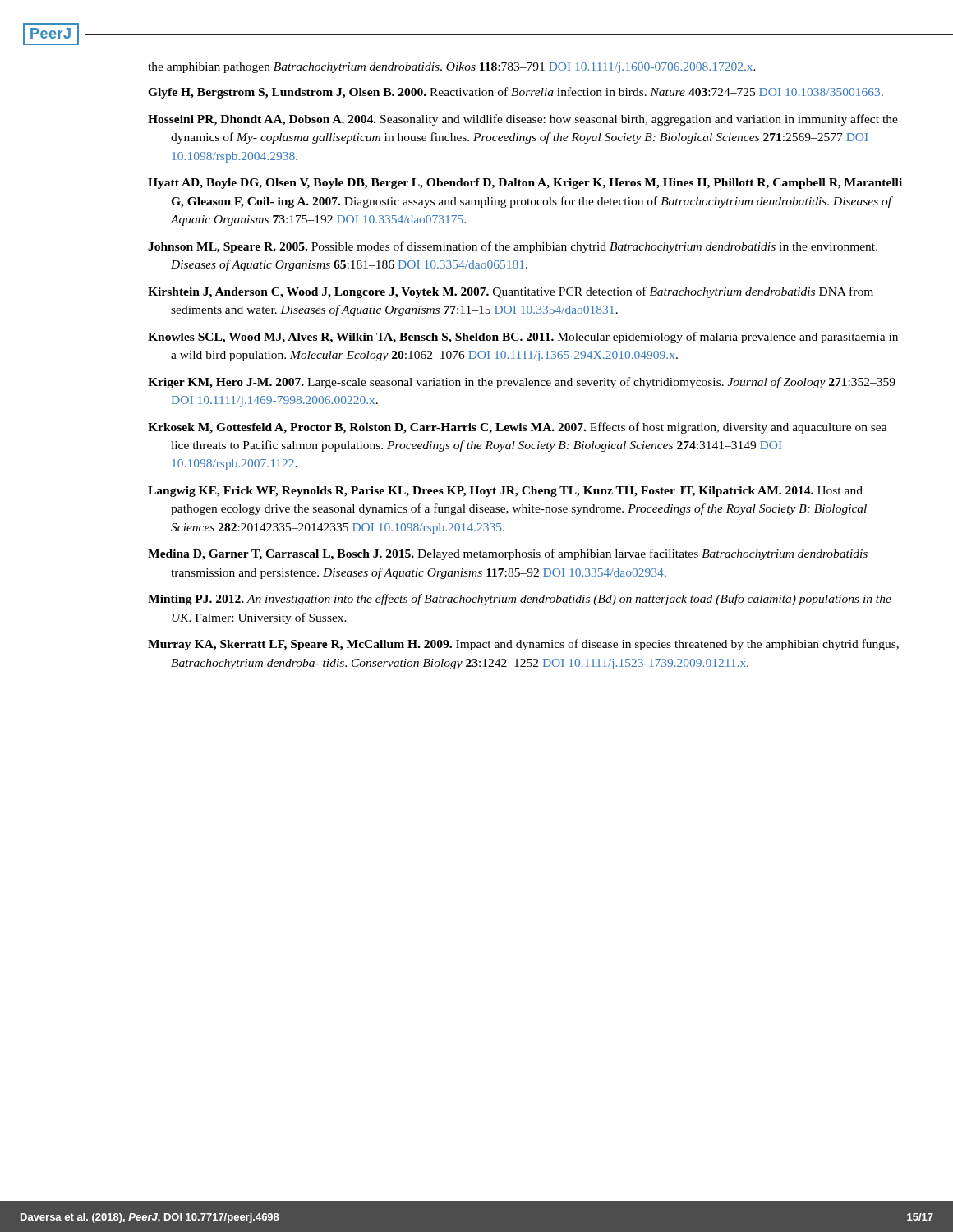Point to the block beginning "Hosseini PR, Dhondt"
Image resolution: width=953 pixels, height=1232 pixels.
point(523,137)
